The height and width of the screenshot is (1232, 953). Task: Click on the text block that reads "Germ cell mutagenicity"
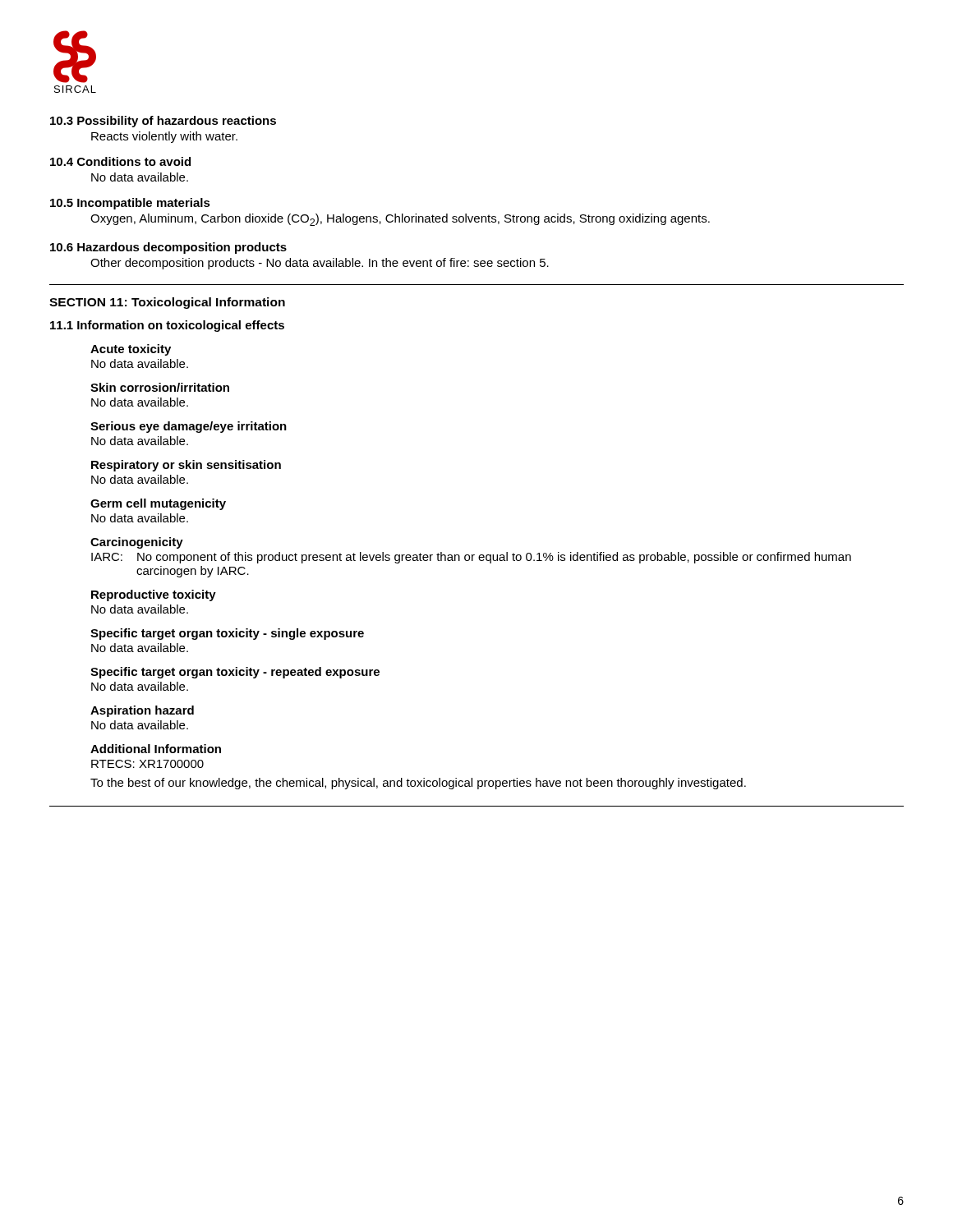[158, 504]
